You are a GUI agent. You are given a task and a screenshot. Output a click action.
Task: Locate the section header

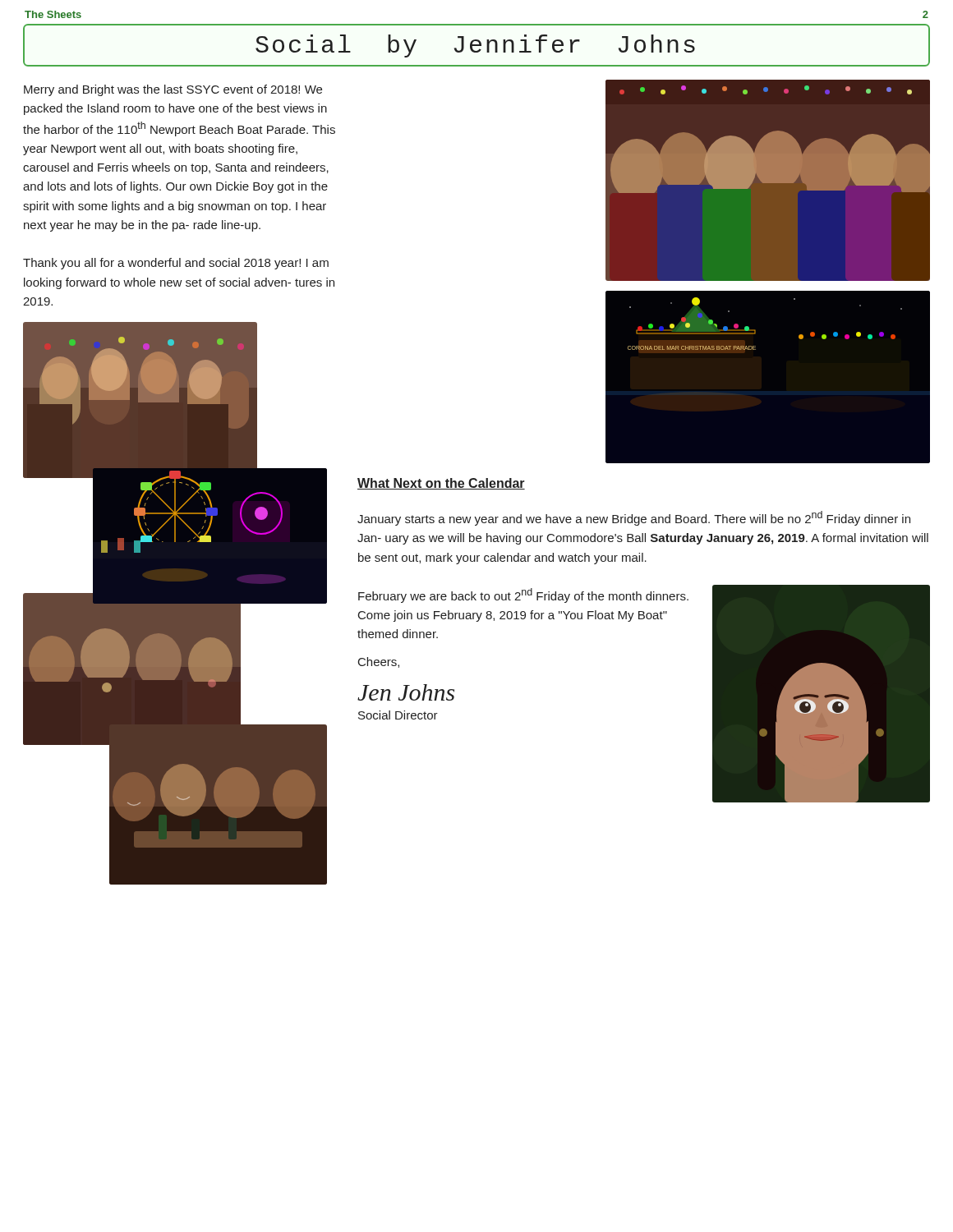click(x=441, y=483)
